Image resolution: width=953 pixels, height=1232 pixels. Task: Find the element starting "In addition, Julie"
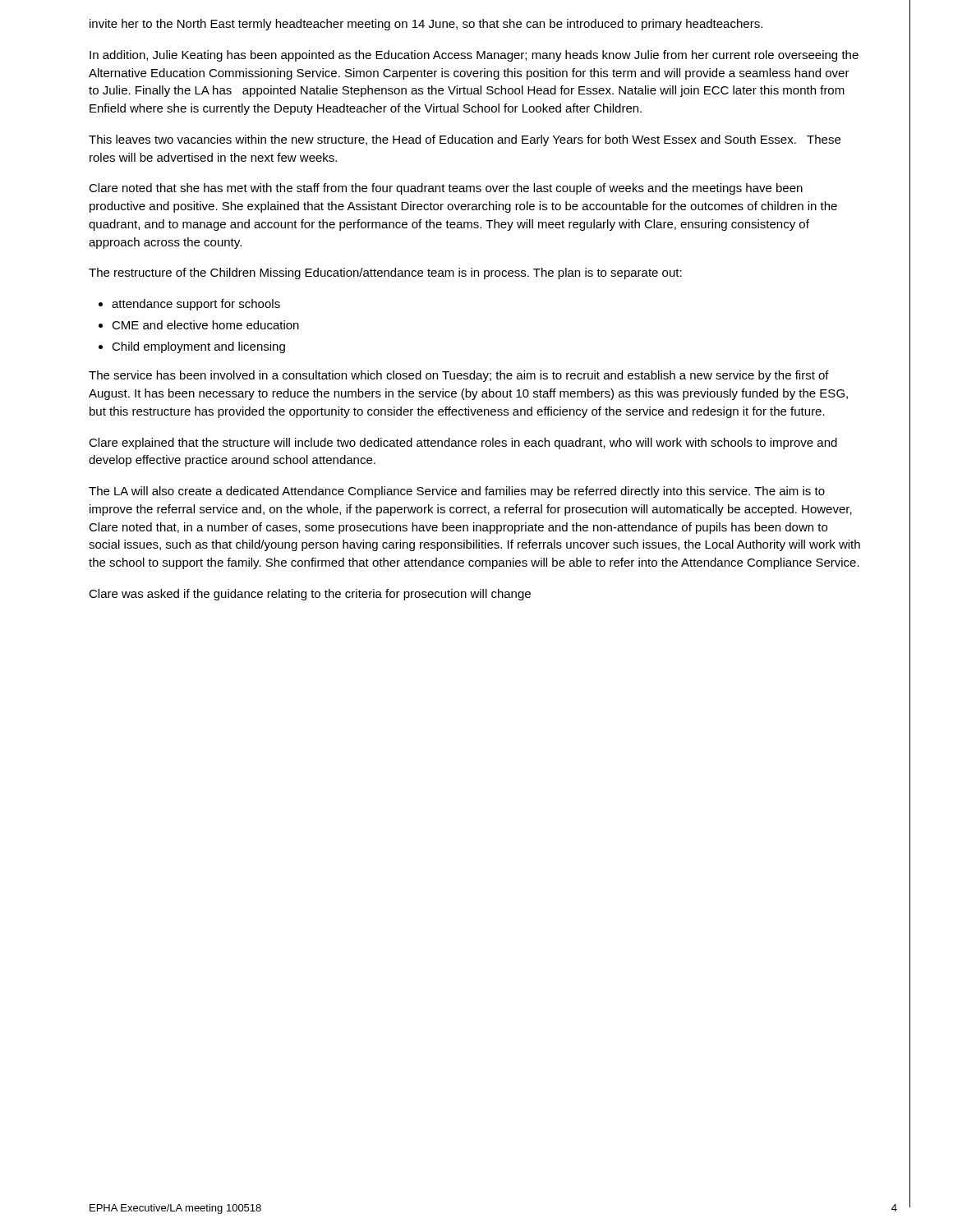click(x=475, y=82)
